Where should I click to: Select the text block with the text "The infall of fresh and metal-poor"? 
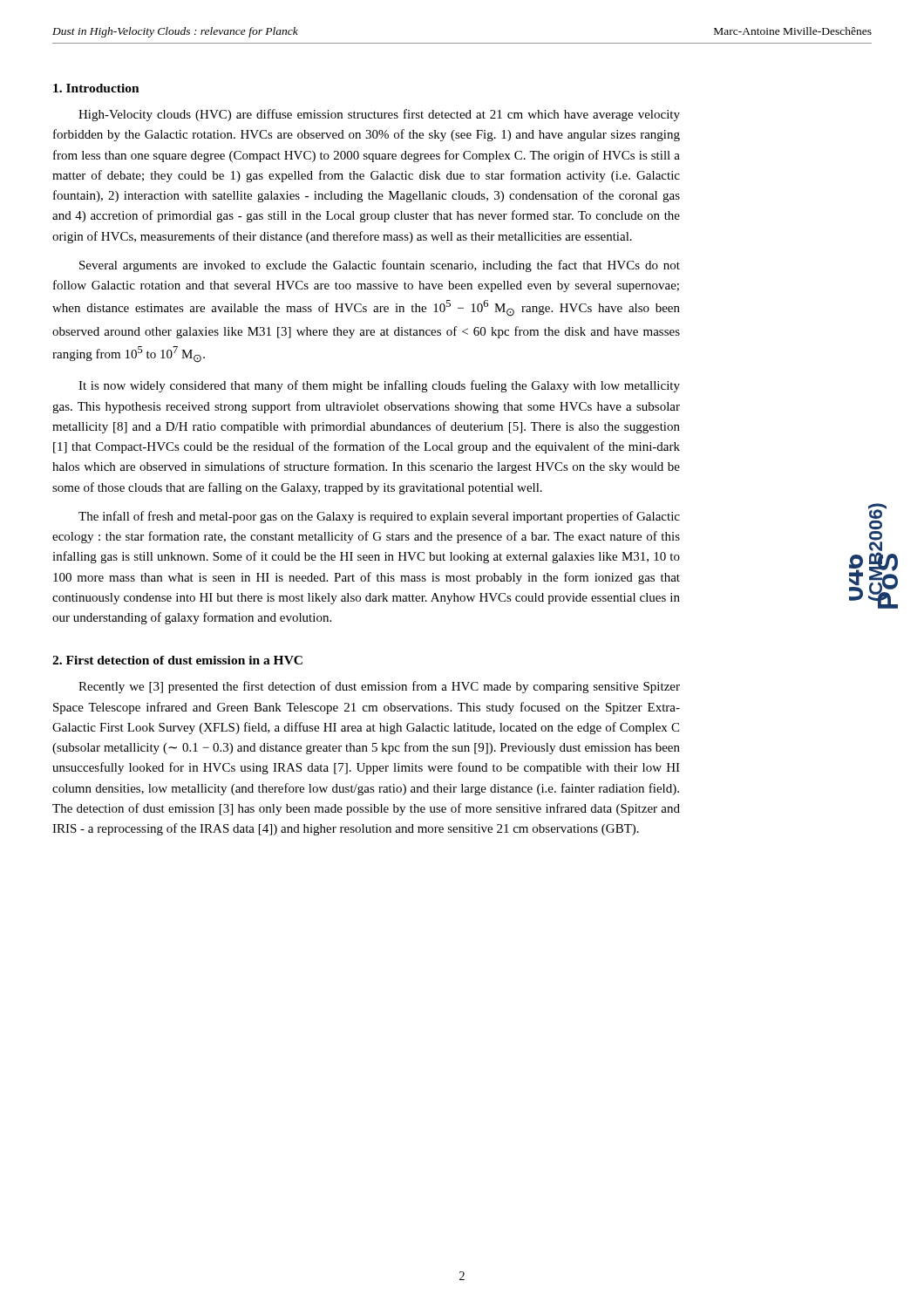click(366, 567)
